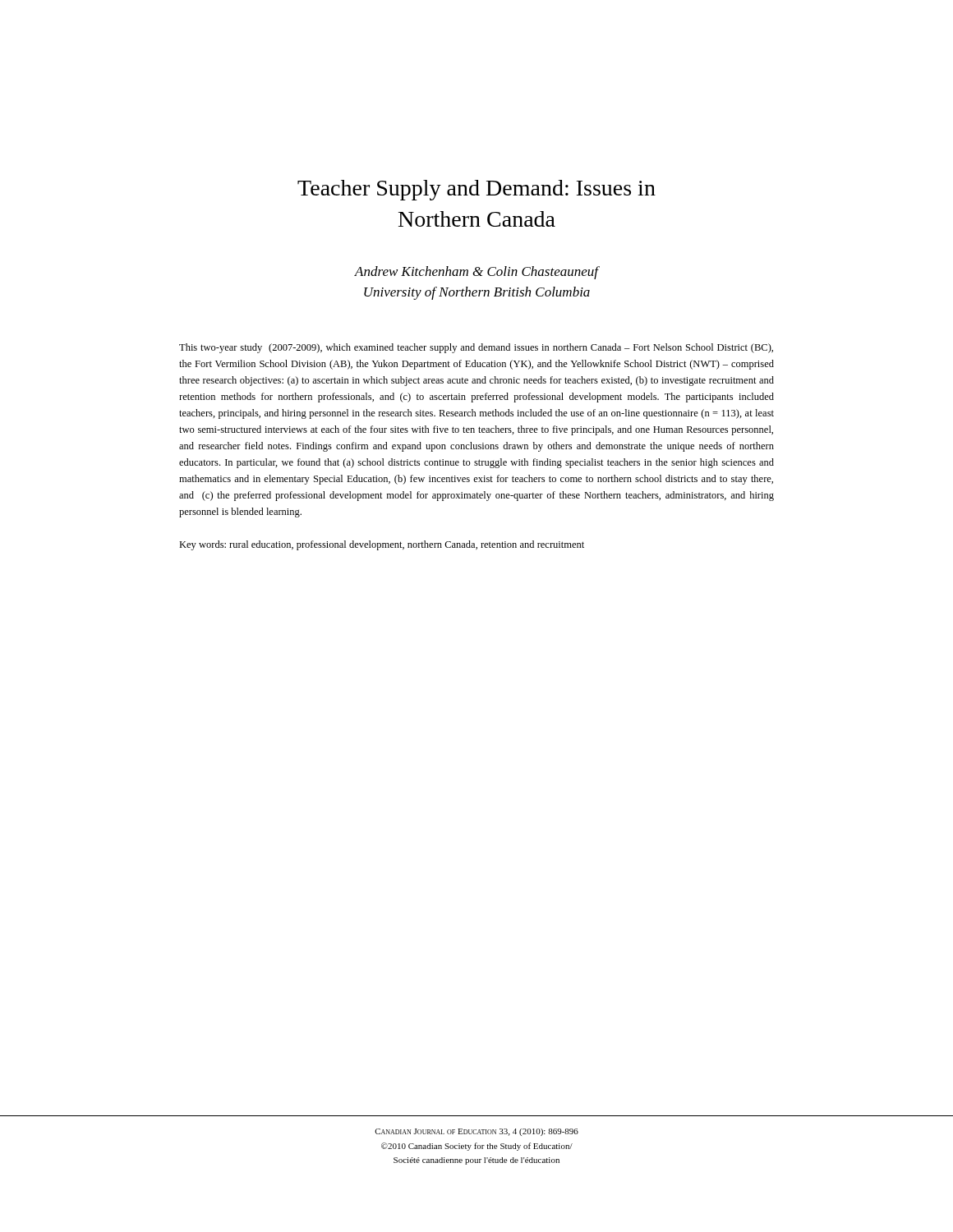Click on the text block with the text "This two-year study (2007-2009), which"
This screenshot has height=1232, width=953.
tap(476, 429)
